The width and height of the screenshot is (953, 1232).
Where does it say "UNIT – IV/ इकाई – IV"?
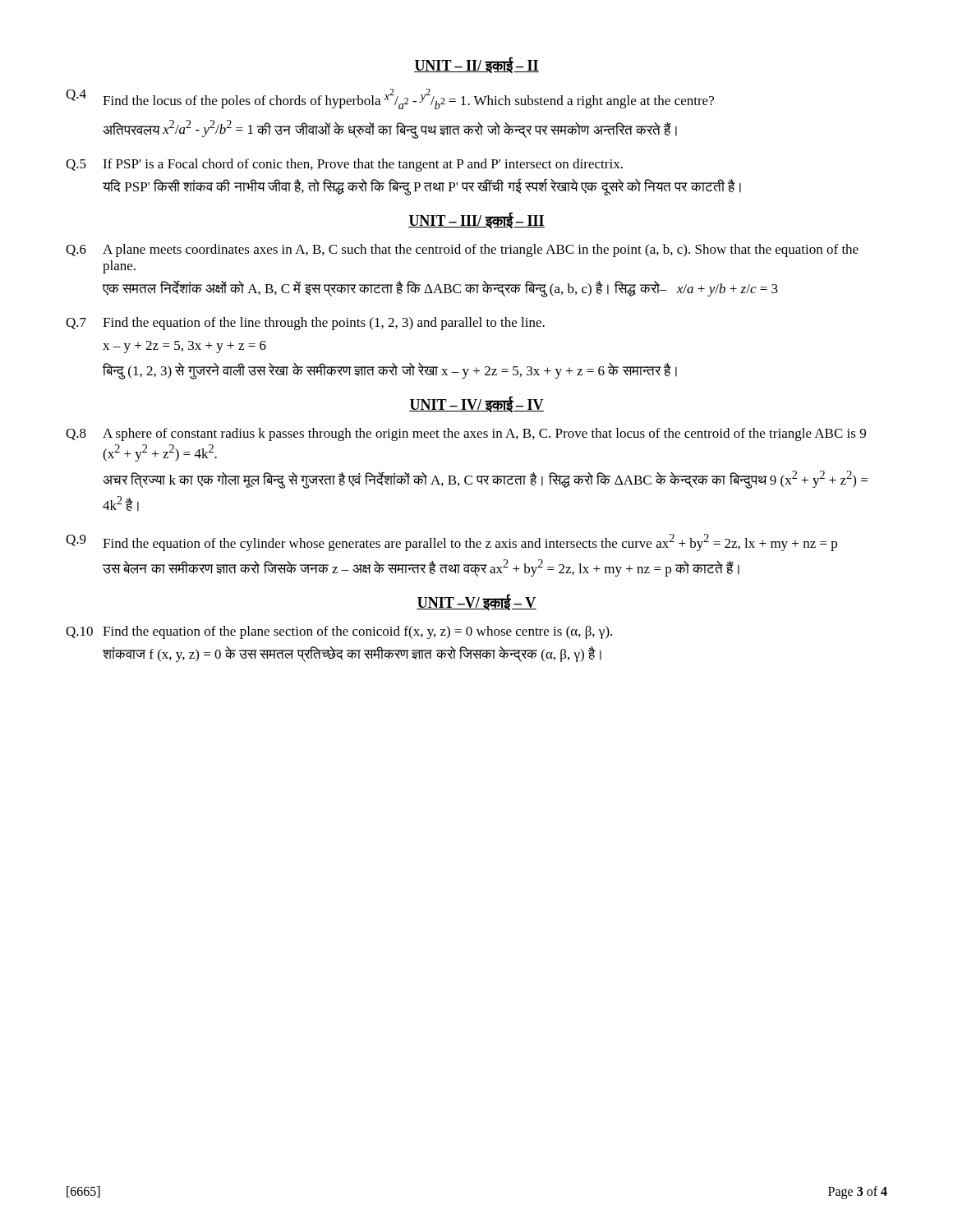[x=476, y=405]
